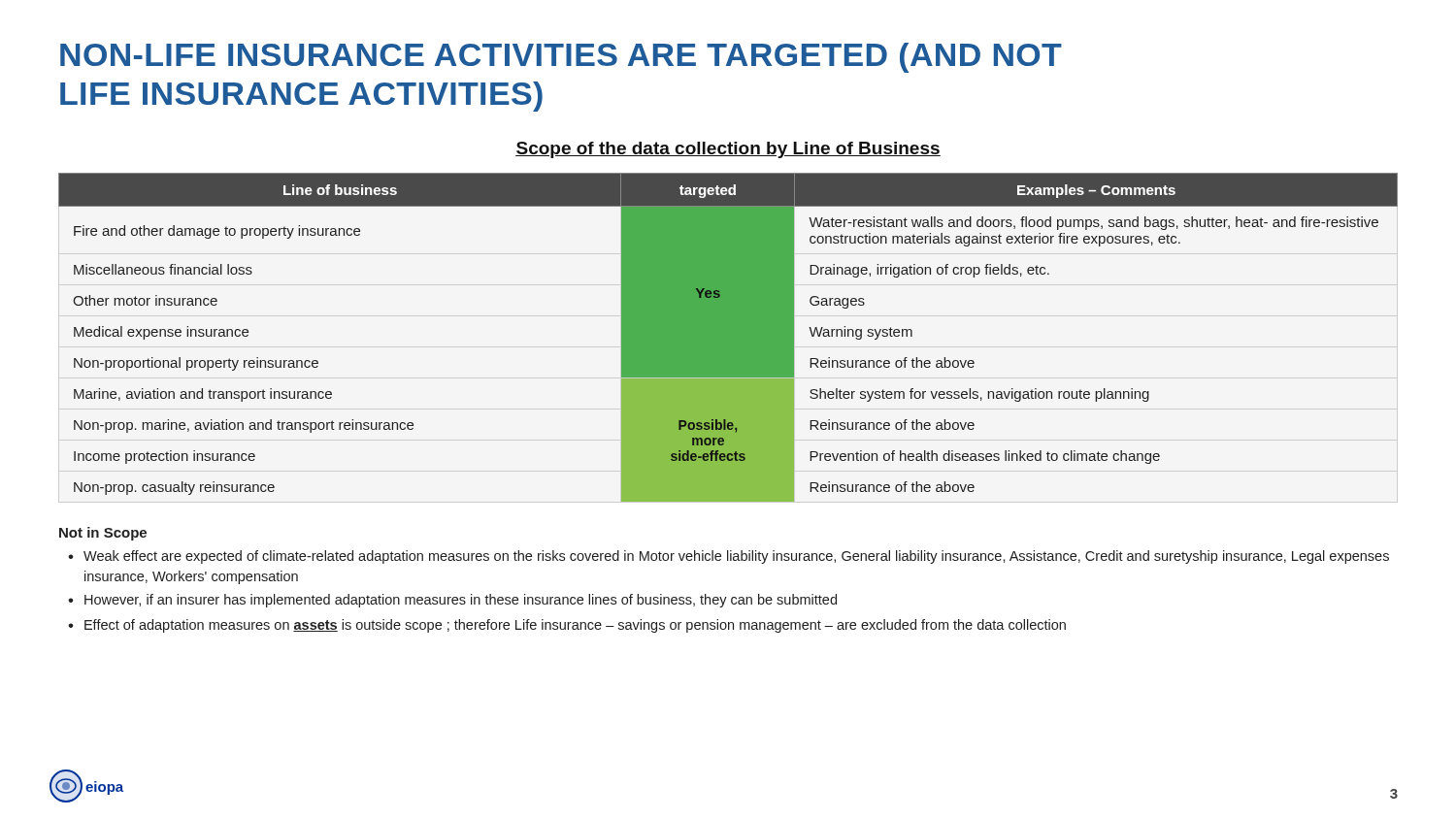Find the table that mentions "Marine, aviation and"
The width and height of the screenshot is (1456, 819).
(728, 338)
